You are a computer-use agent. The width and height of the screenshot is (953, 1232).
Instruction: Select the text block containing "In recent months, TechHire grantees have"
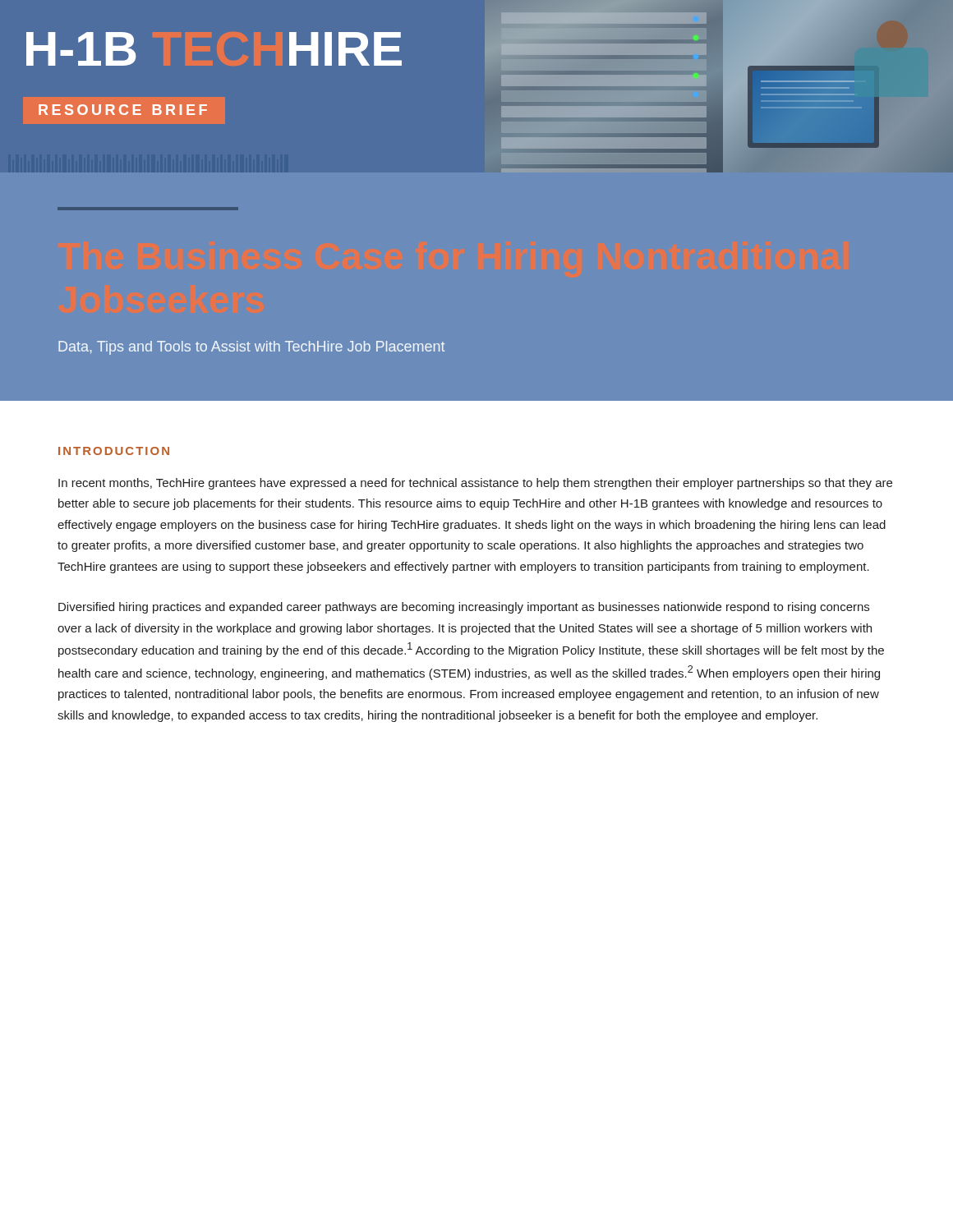point(475,524)
